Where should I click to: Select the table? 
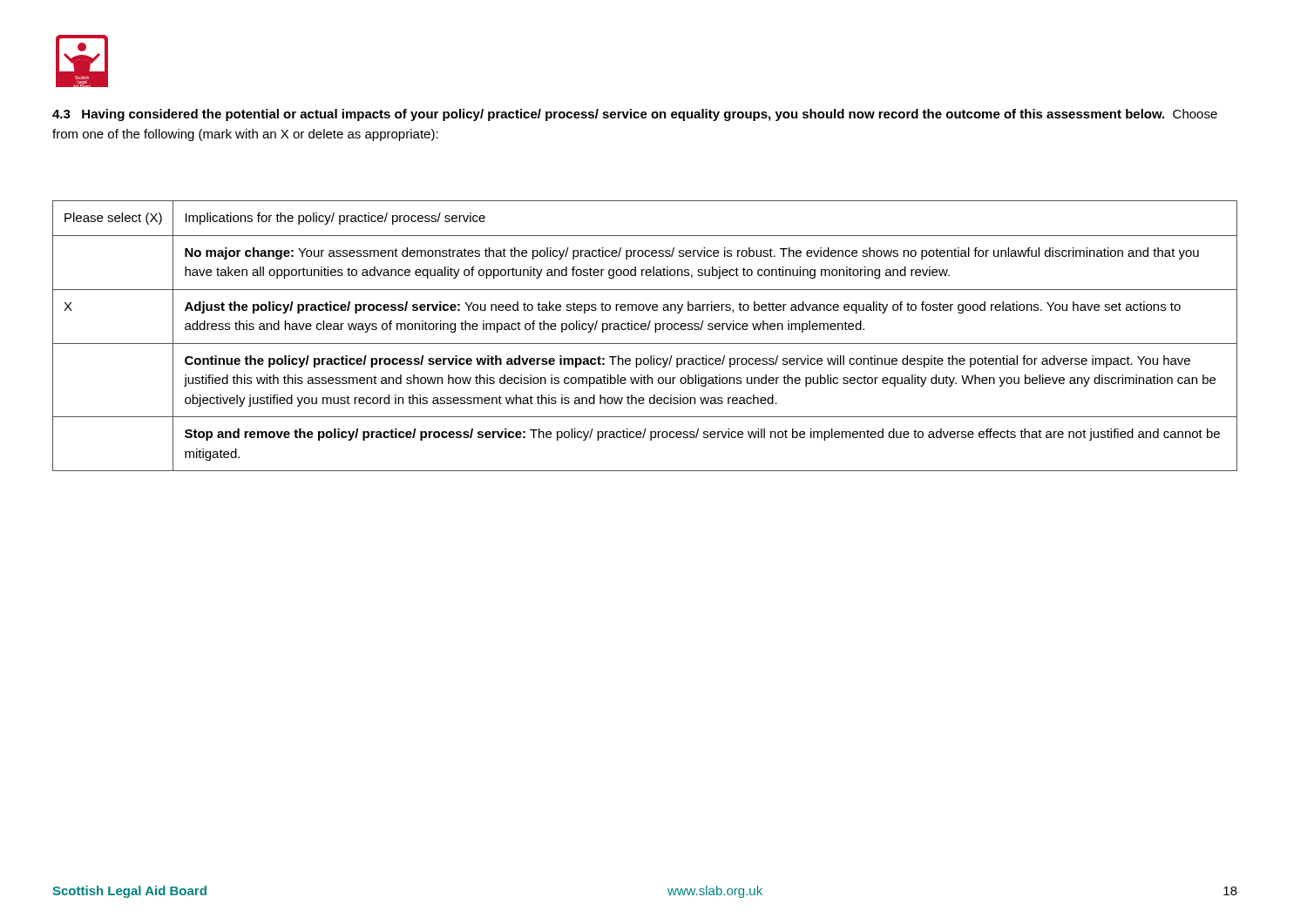[x=645, y=336]
